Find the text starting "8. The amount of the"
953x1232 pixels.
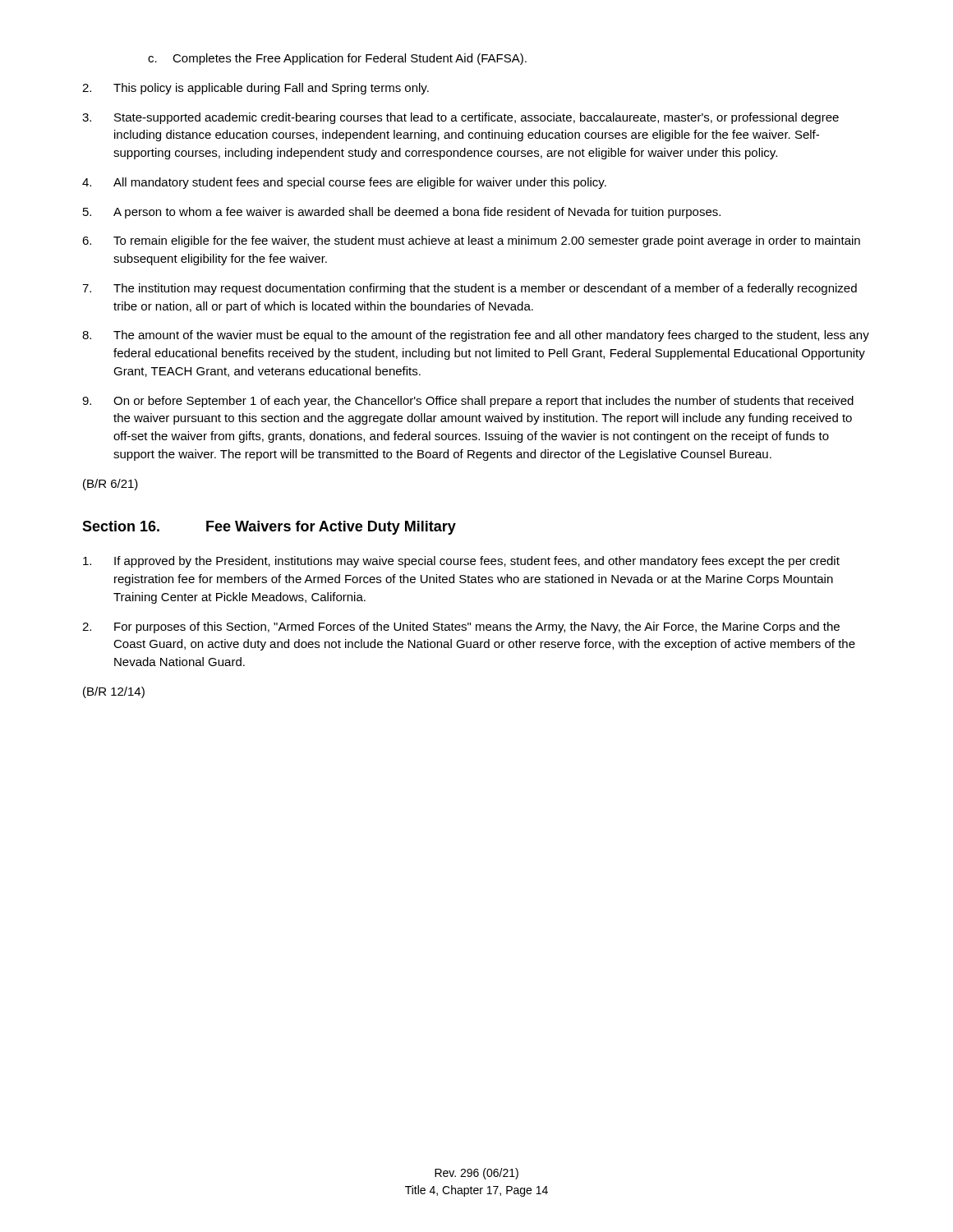click(476, 353)
